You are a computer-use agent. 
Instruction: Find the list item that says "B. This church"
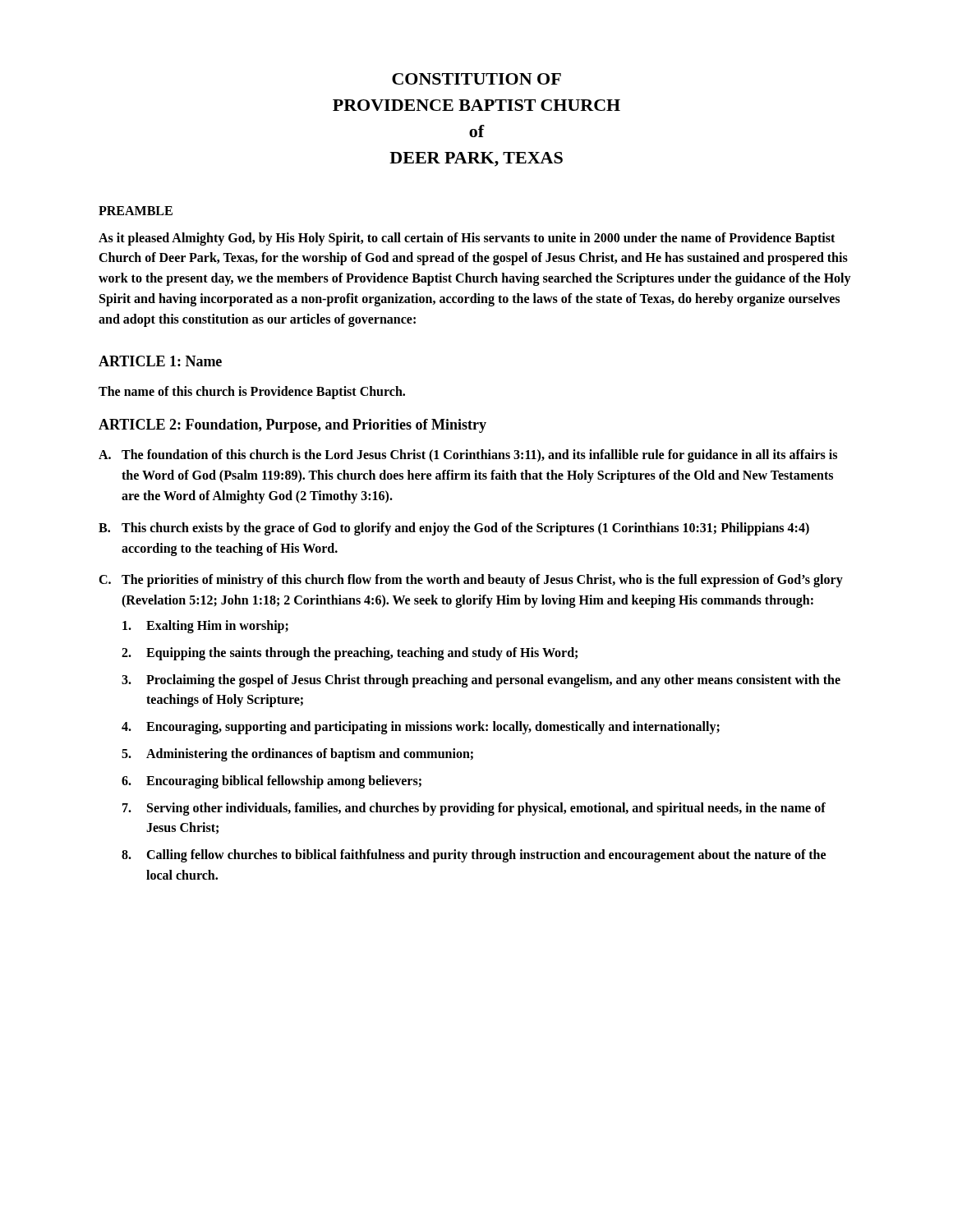tap(476, 538)
